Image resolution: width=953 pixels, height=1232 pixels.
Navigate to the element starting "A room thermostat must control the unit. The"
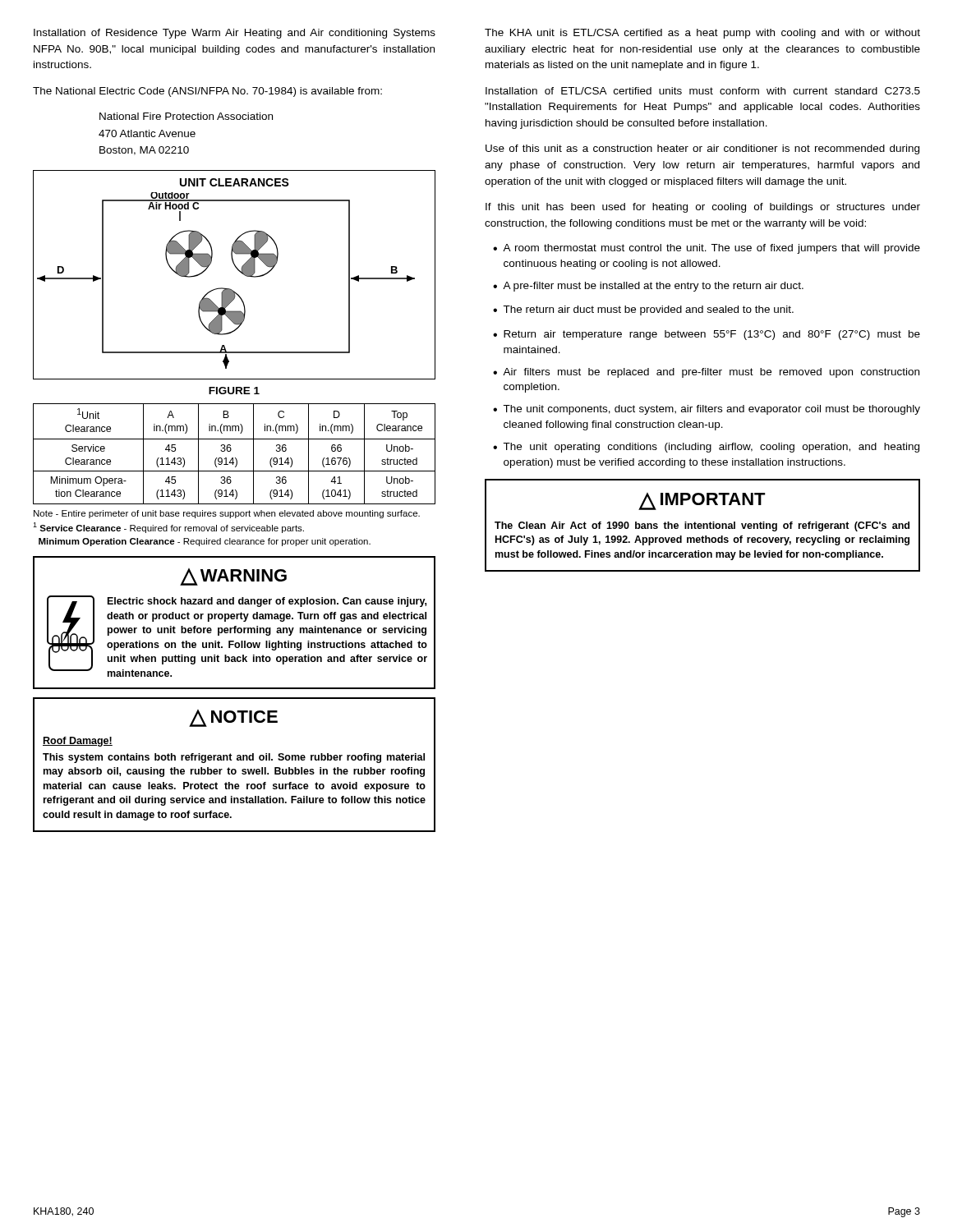coord(712,256)
